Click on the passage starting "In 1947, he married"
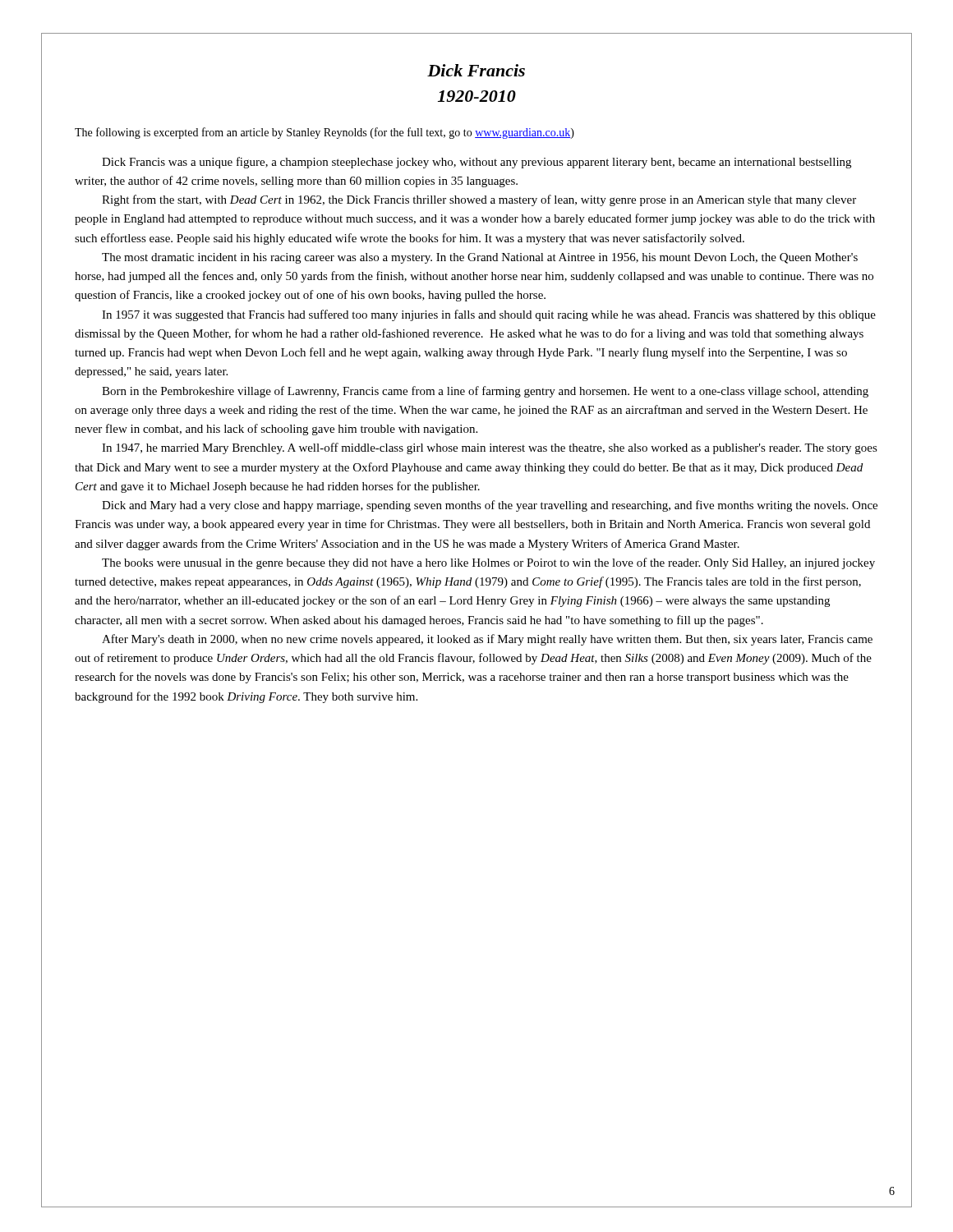 [x=476, y=467]
